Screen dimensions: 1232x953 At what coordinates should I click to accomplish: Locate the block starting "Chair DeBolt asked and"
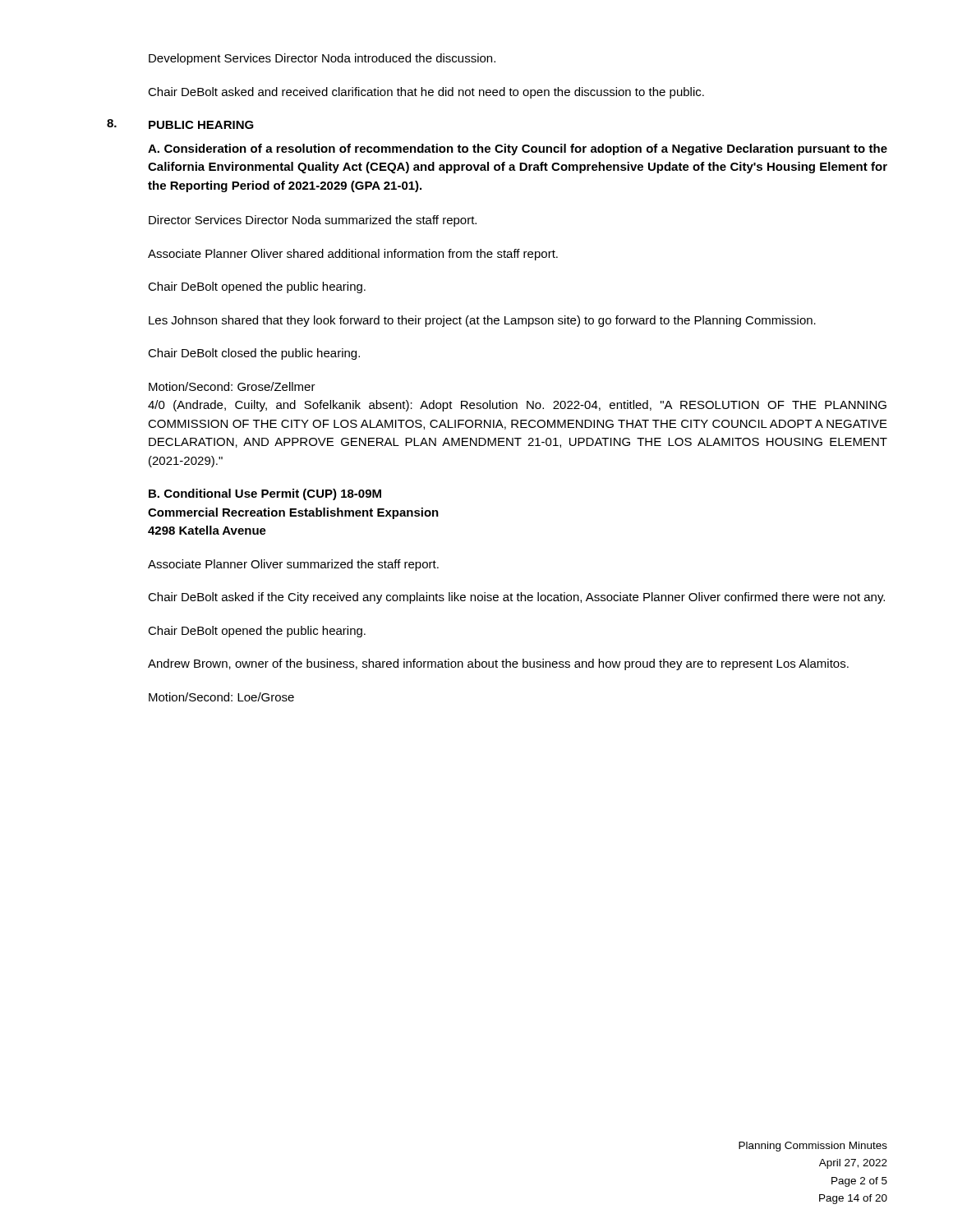click(x=426, y=91)
